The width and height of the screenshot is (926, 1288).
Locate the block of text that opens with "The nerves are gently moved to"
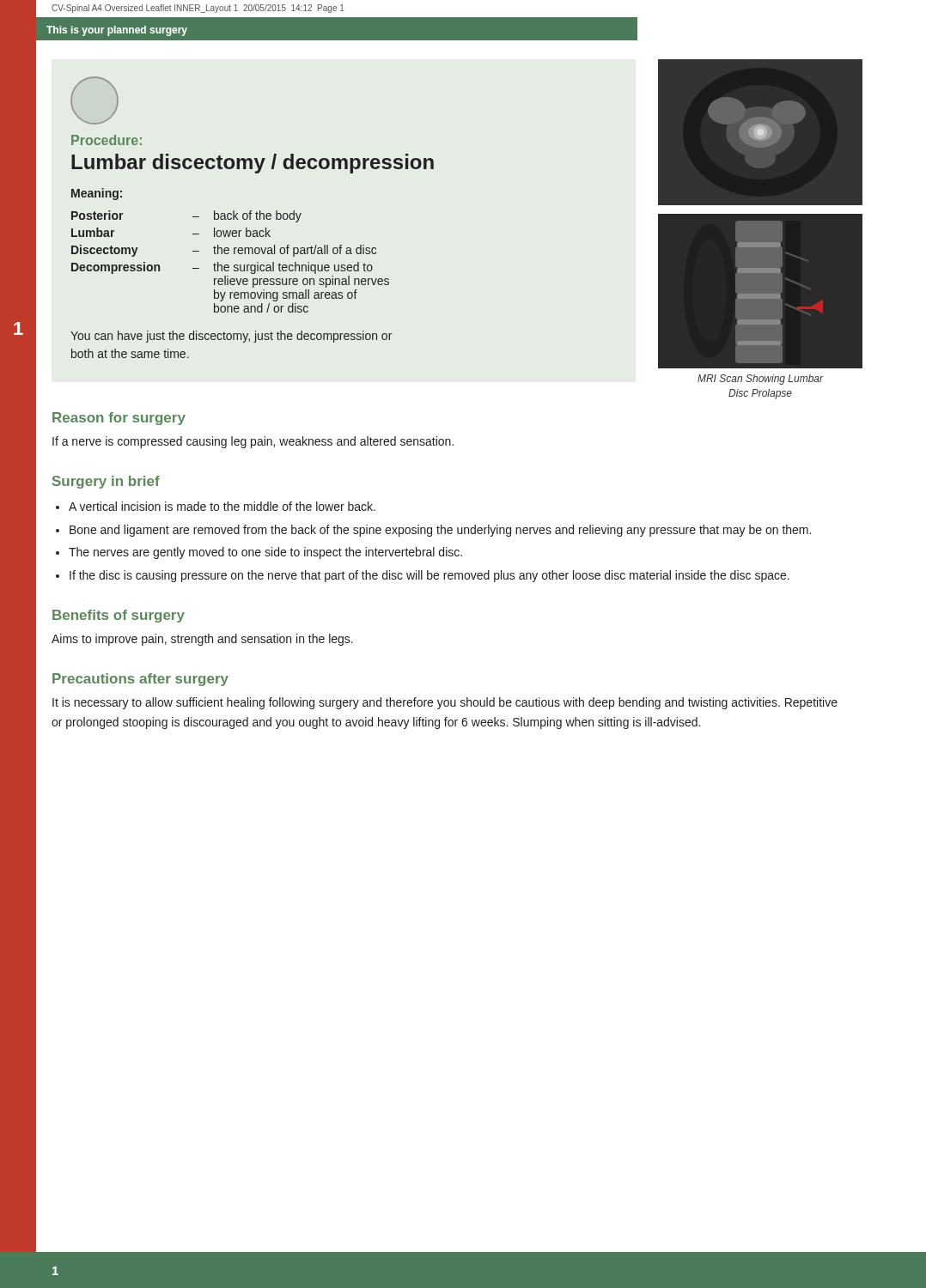point(266,552)
